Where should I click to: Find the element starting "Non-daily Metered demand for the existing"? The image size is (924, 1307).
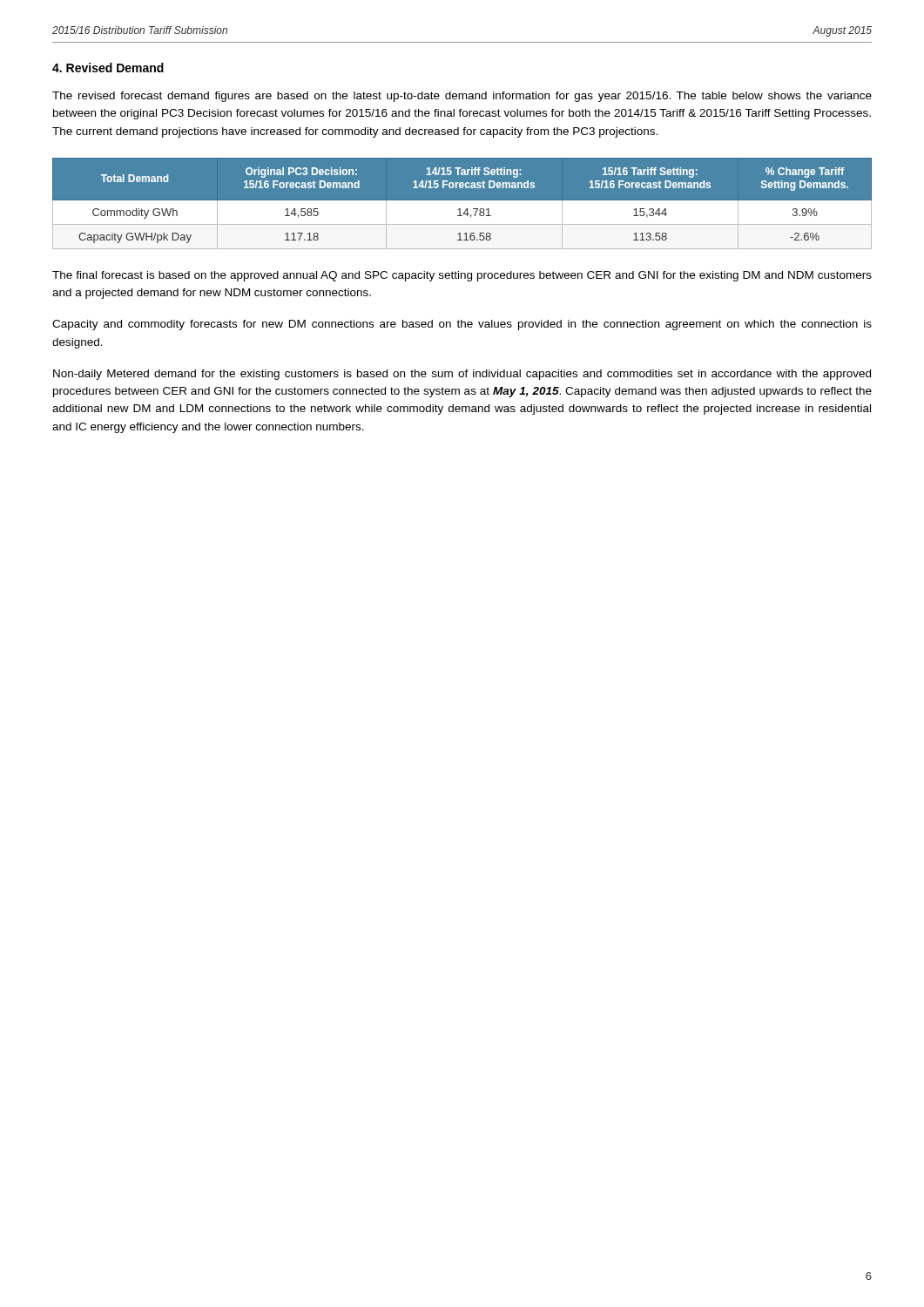[462, 400]
